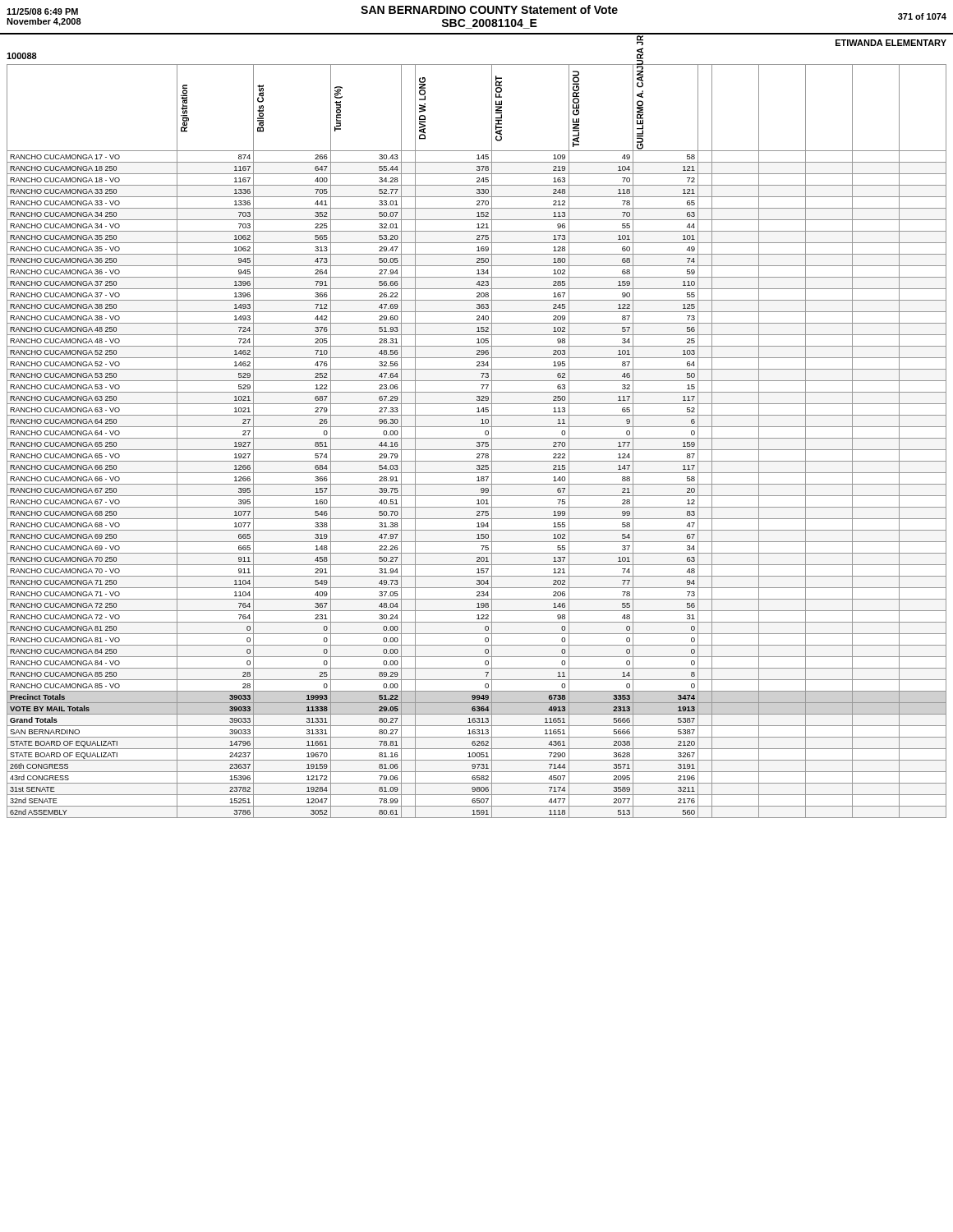The height and width of the screenshot is (1232, 953).
Task: Find the block starting "ETIWANDA ELEMENTARY"
Action: click(891, 43)
